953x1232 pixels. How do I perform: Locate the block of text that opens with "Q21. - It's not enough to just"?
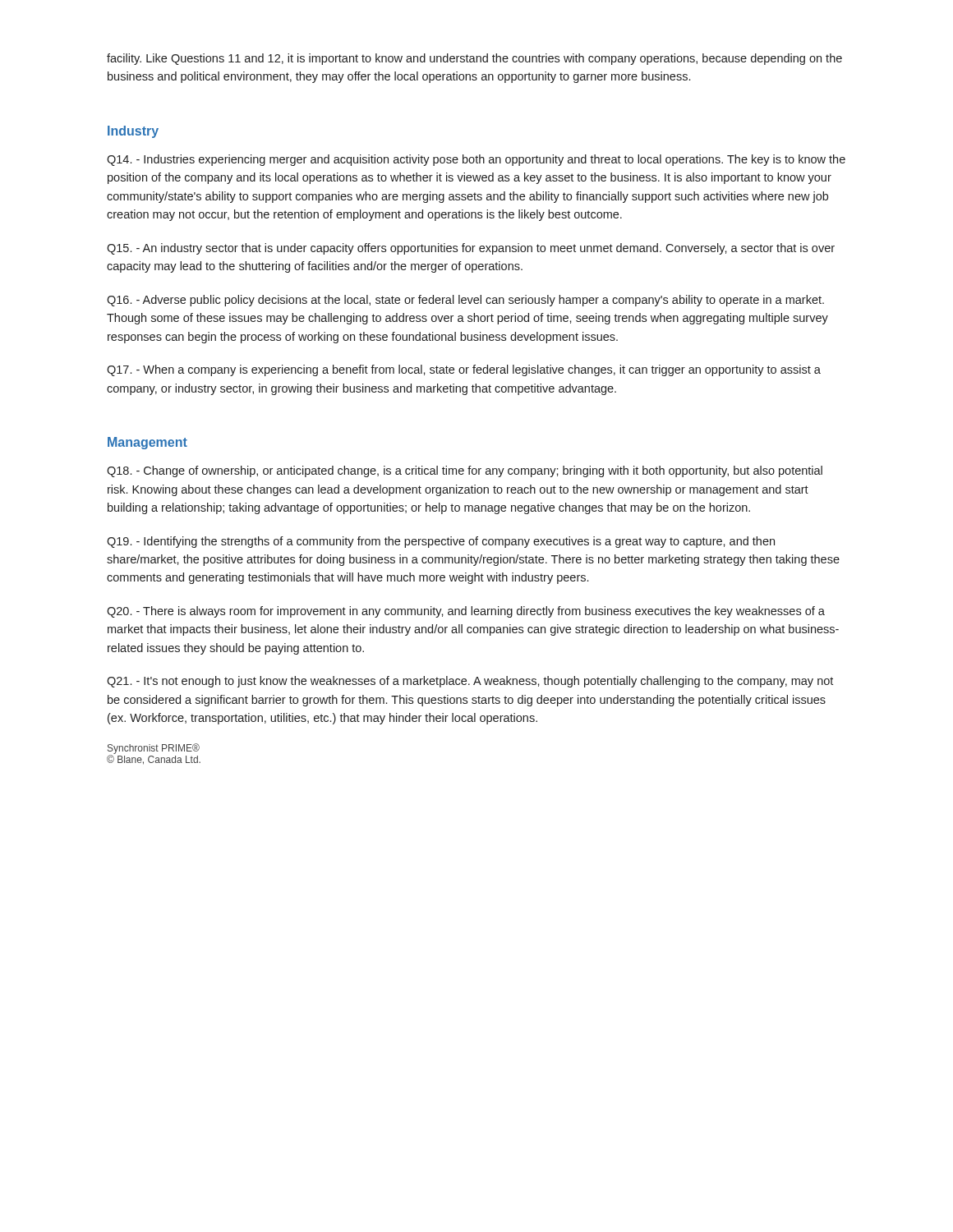470,700
